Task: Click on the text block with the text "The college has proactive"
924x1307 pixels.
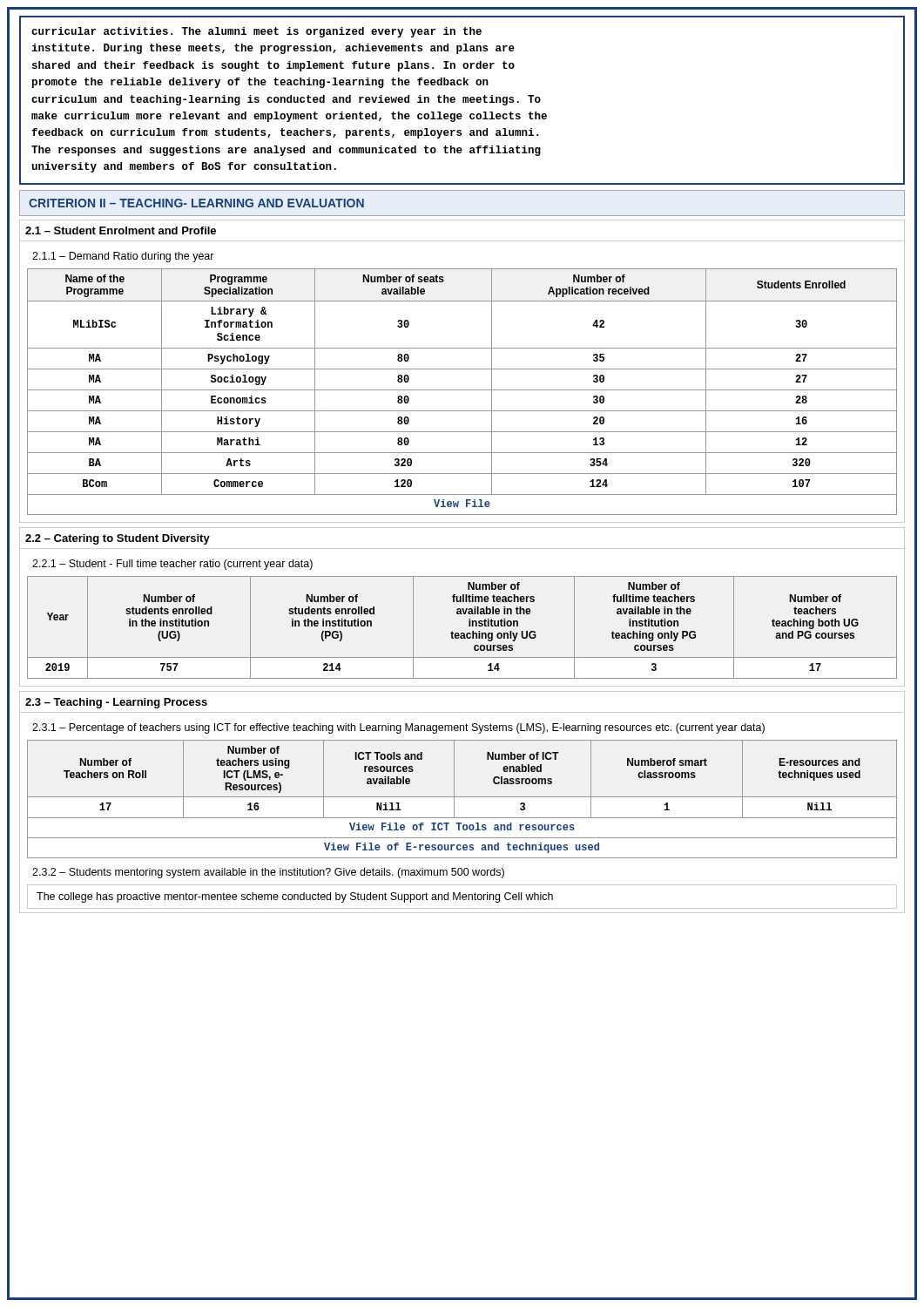Action: pyautogui.click(x=295, y=897)
